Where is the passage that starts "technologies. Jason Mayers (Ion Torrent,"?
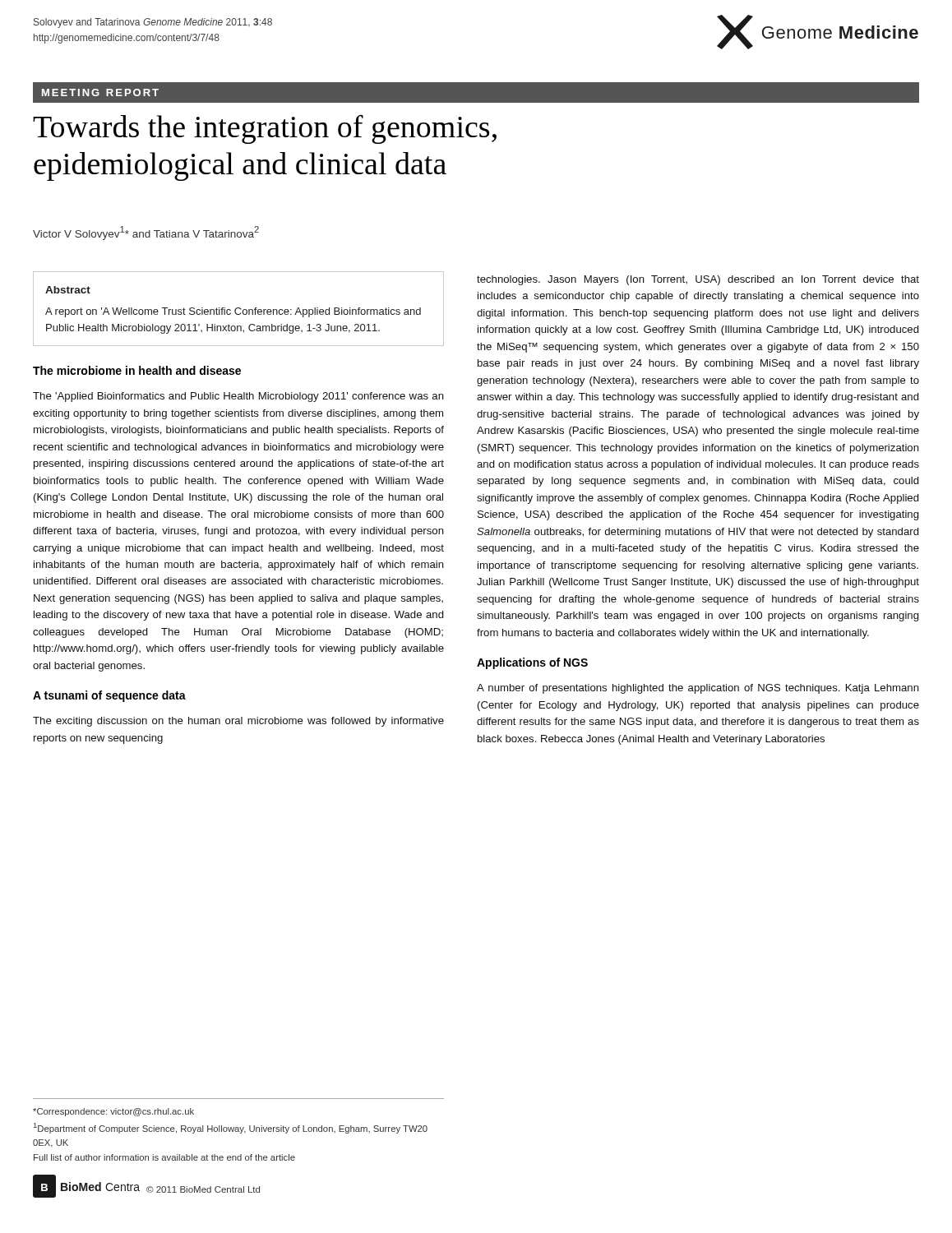The image size is (952, 1233). (x=698, y=456)
